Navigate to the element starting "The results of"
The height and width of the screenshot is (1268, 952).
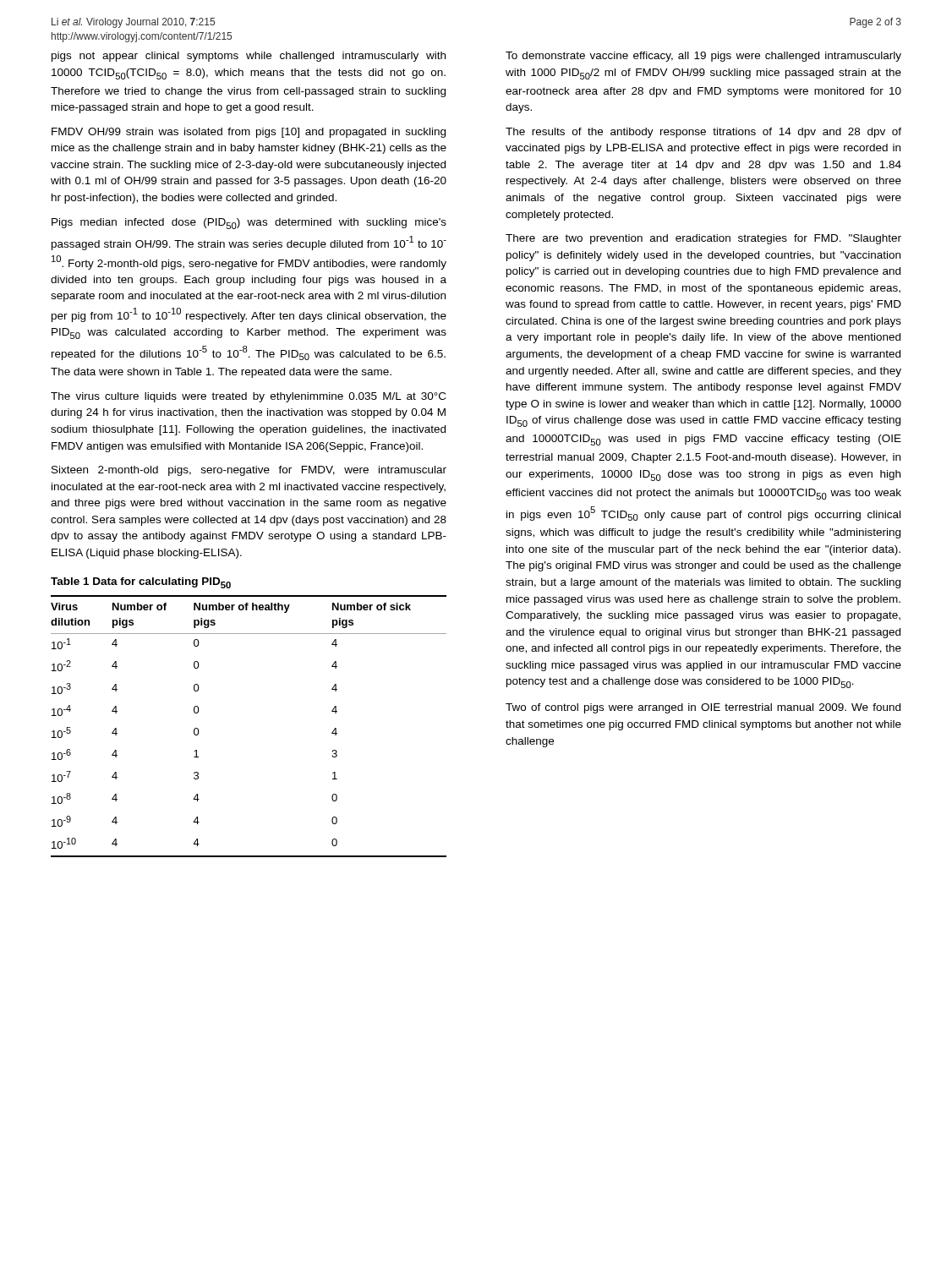point(703,173)
